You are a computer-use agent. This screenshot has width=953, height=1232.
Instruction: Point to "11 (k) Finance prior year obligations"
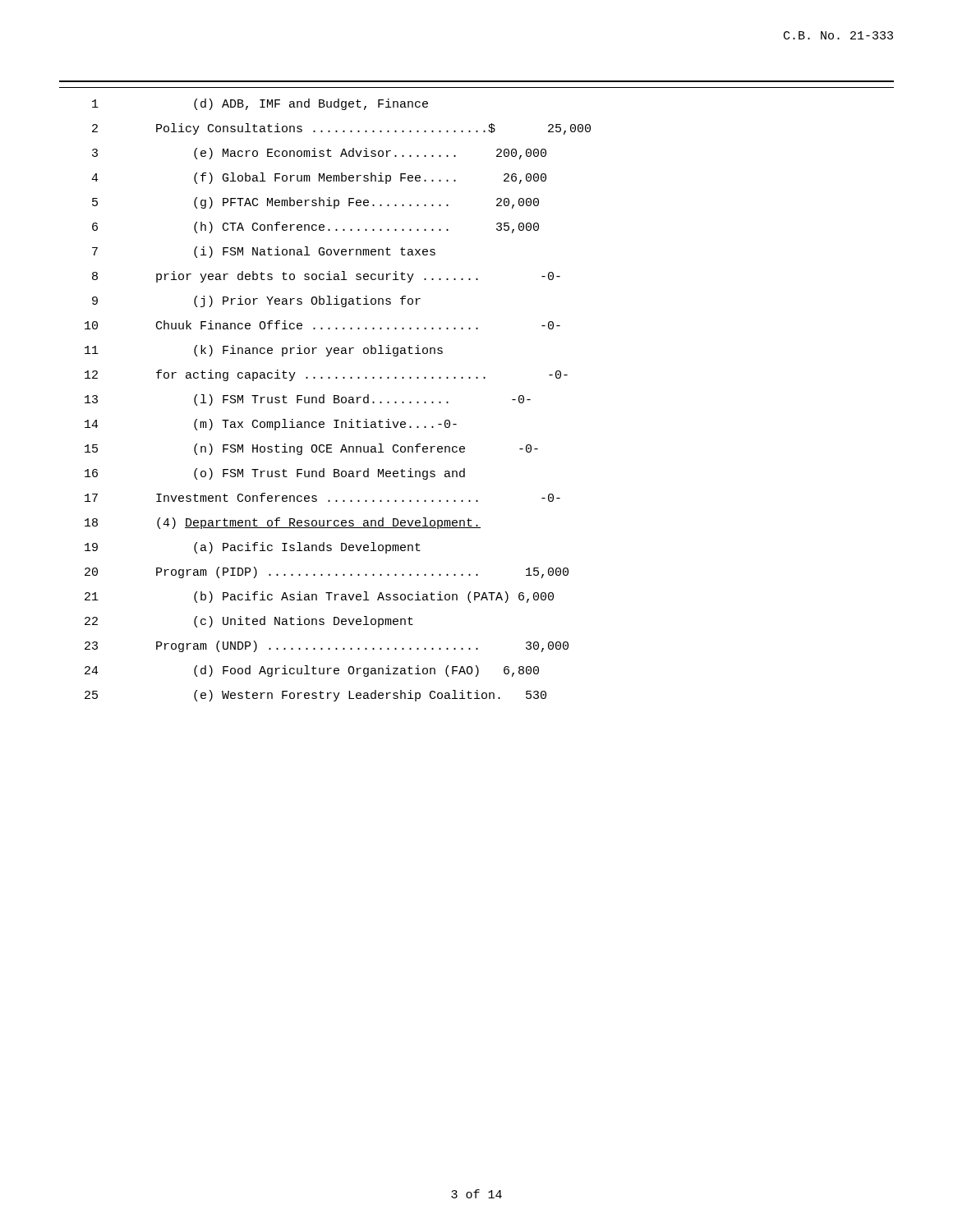pyautogui.click(x=264, y=351)
